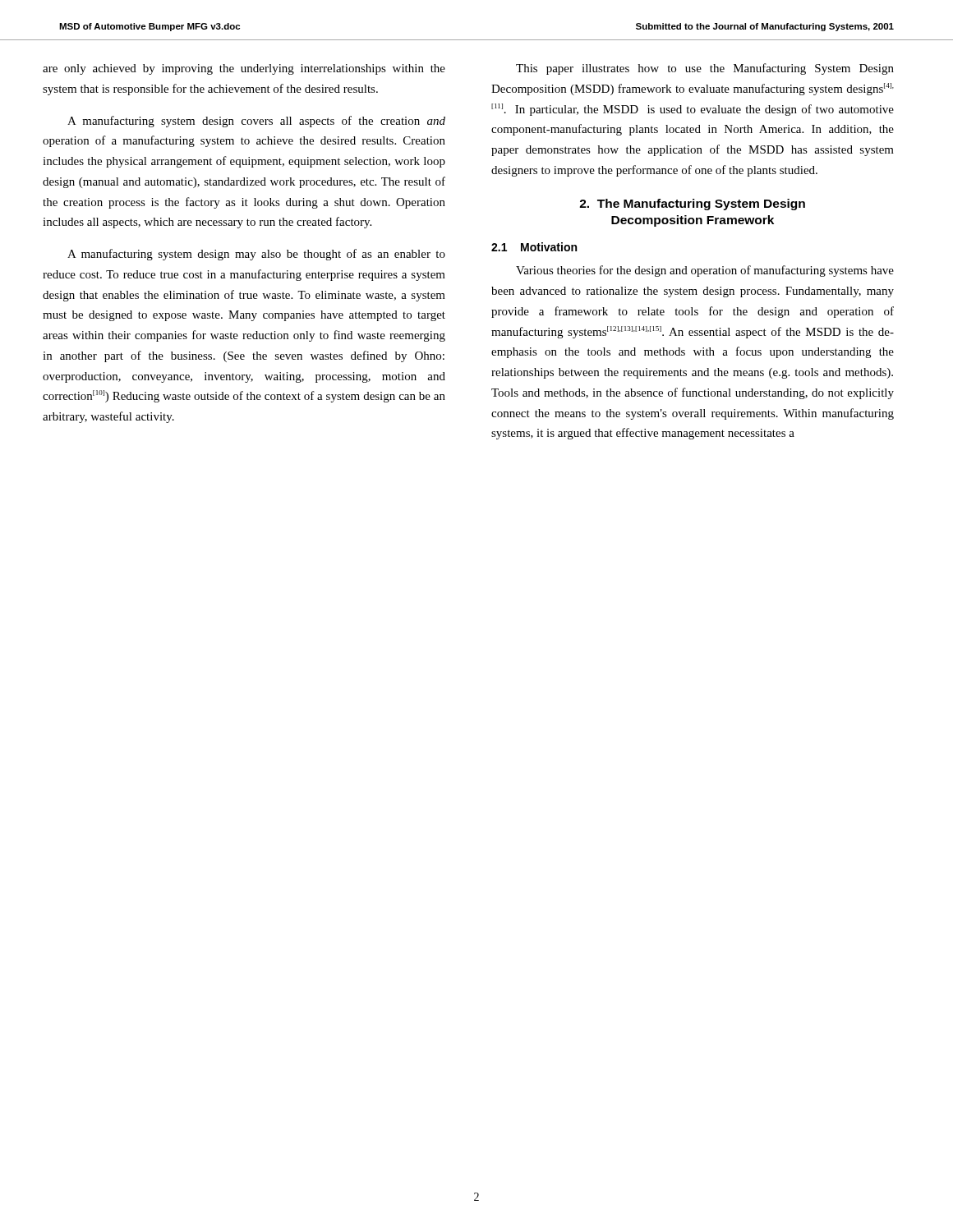Find the text block that says "Various theories for"
This screenshot has width=953, height=1232.
click(x=693, y=352)
